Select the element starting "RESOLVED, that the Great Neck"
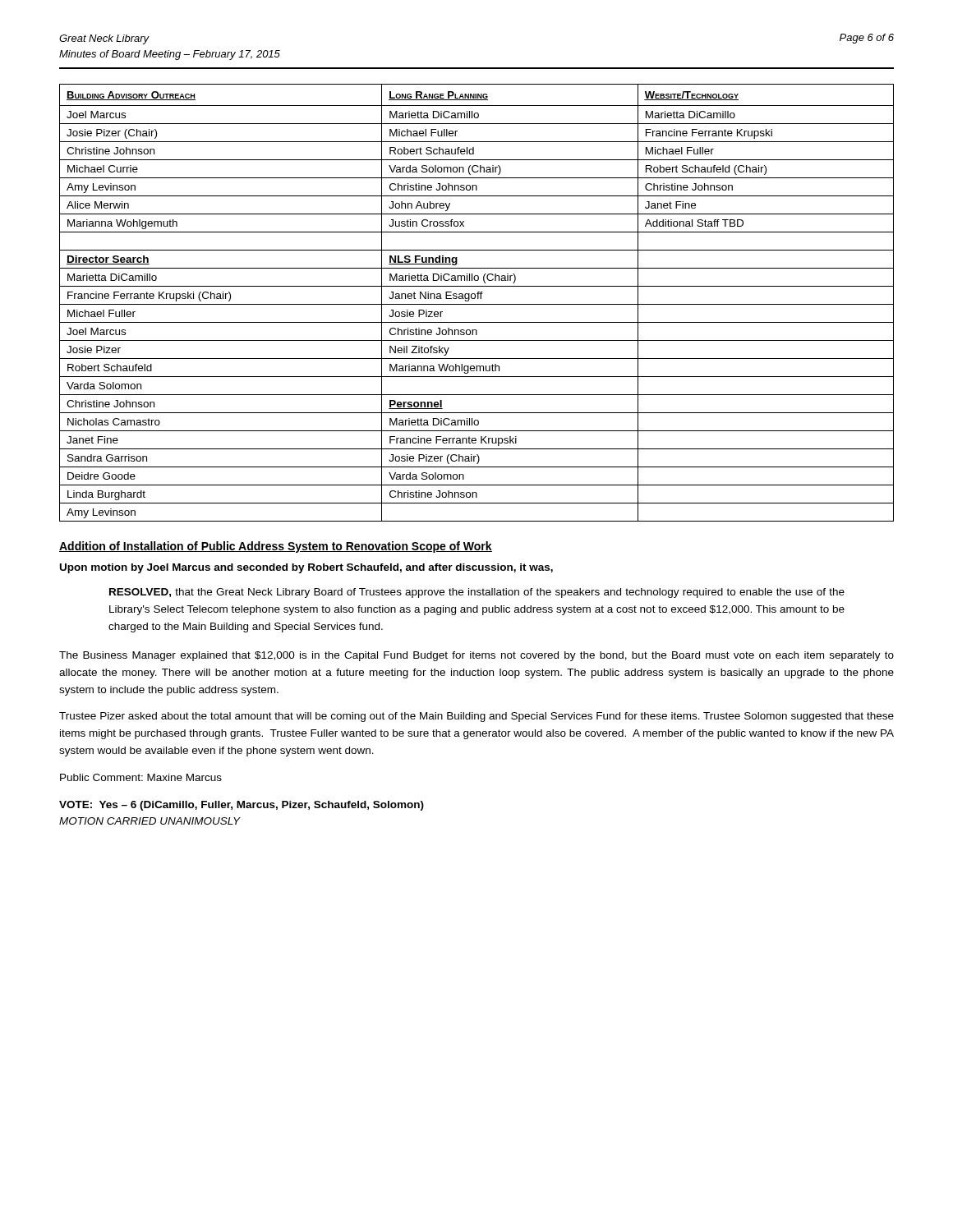This screenshot has height=1232, width=953. [x=476, y=609]
